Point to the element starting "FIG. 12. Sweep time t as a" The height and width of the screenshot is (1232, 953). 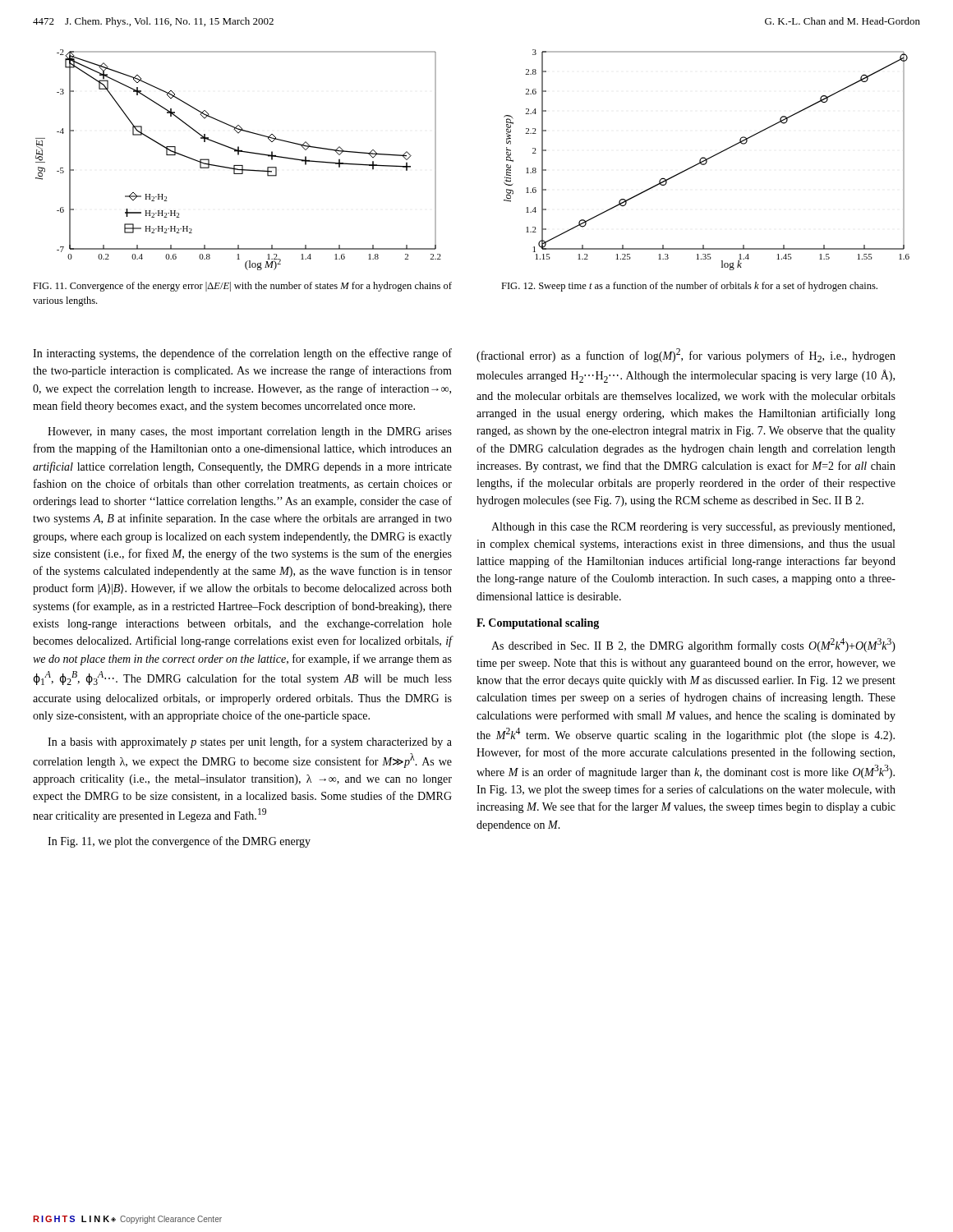690,286
